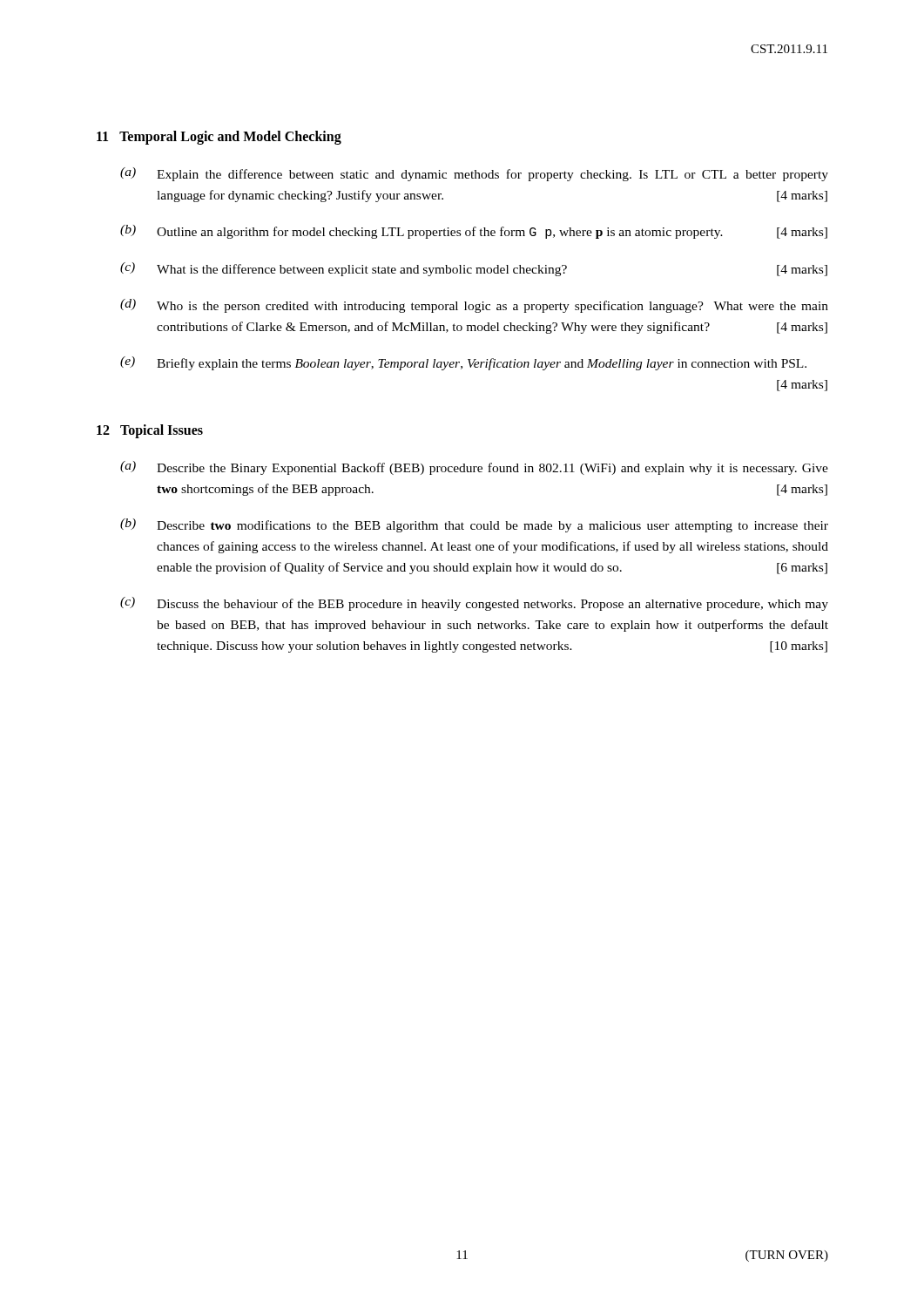The image size is (924, 1307).
Task: Select the list item that reads "(a) Describe the"
Action: click(x=462, y=479)
